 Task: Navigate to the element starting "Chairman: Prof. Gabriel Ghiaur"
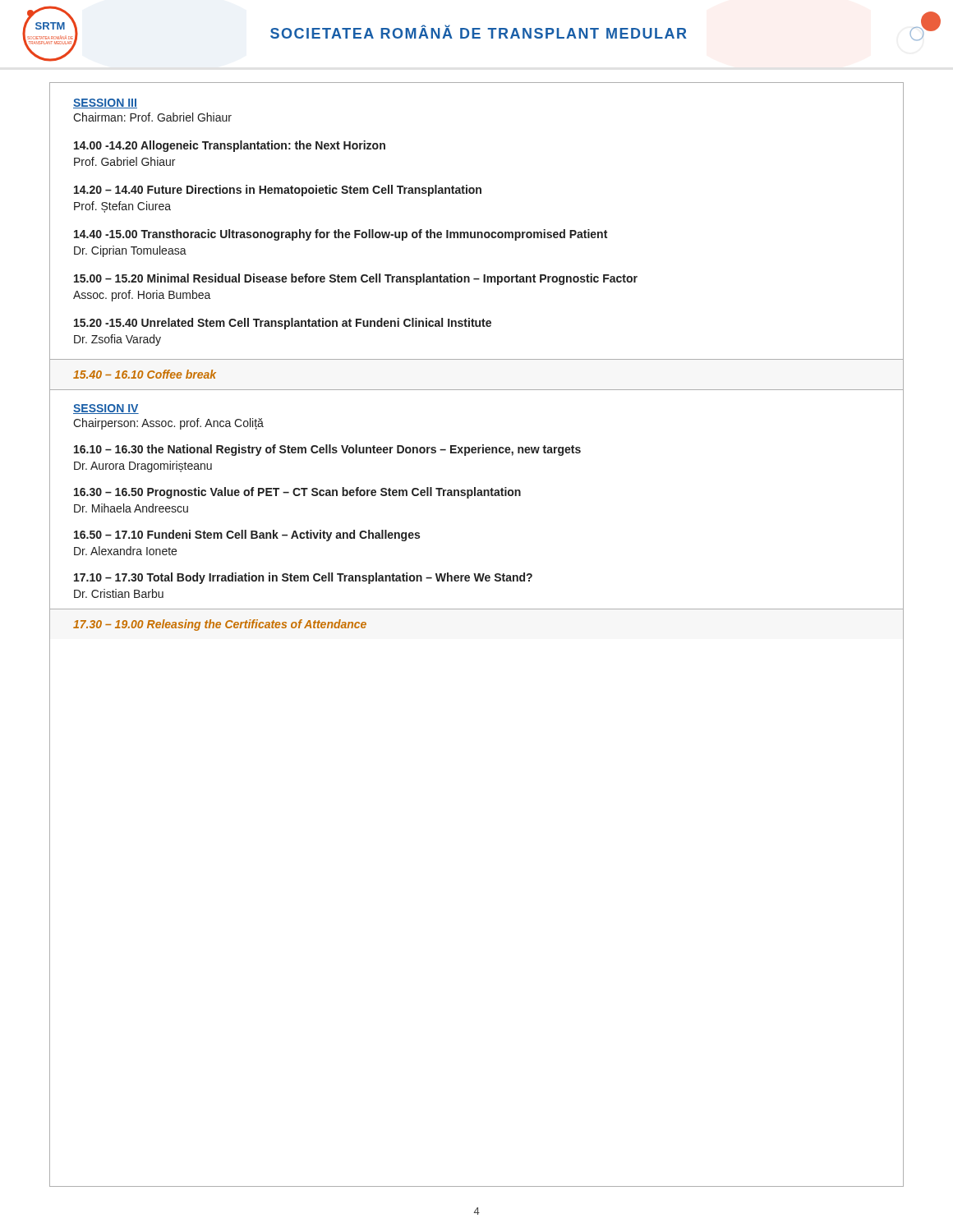pos(152,117)
